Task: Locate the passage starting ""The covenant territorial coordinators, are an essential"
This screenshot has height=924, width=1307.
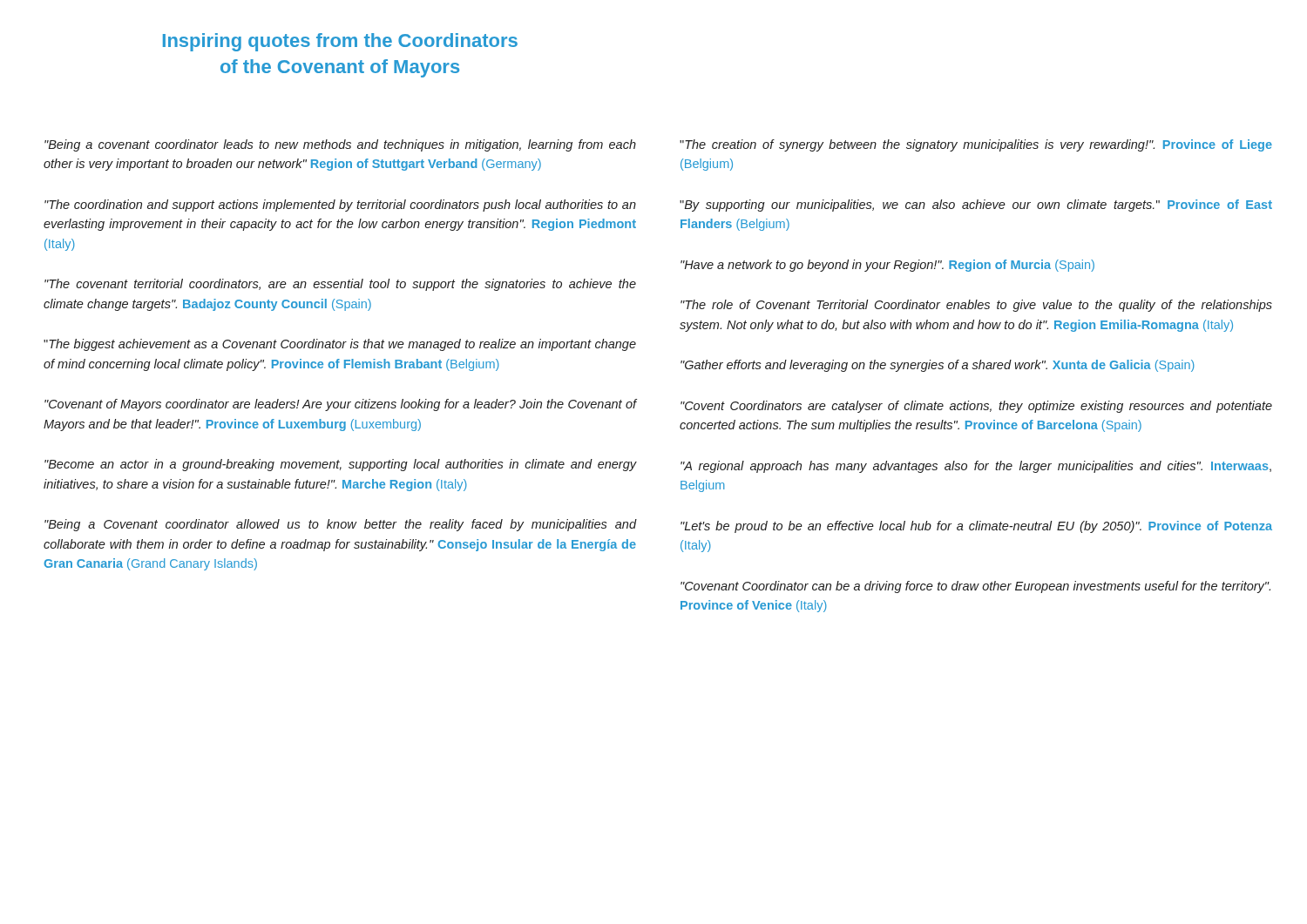Action: pos(340,294)
